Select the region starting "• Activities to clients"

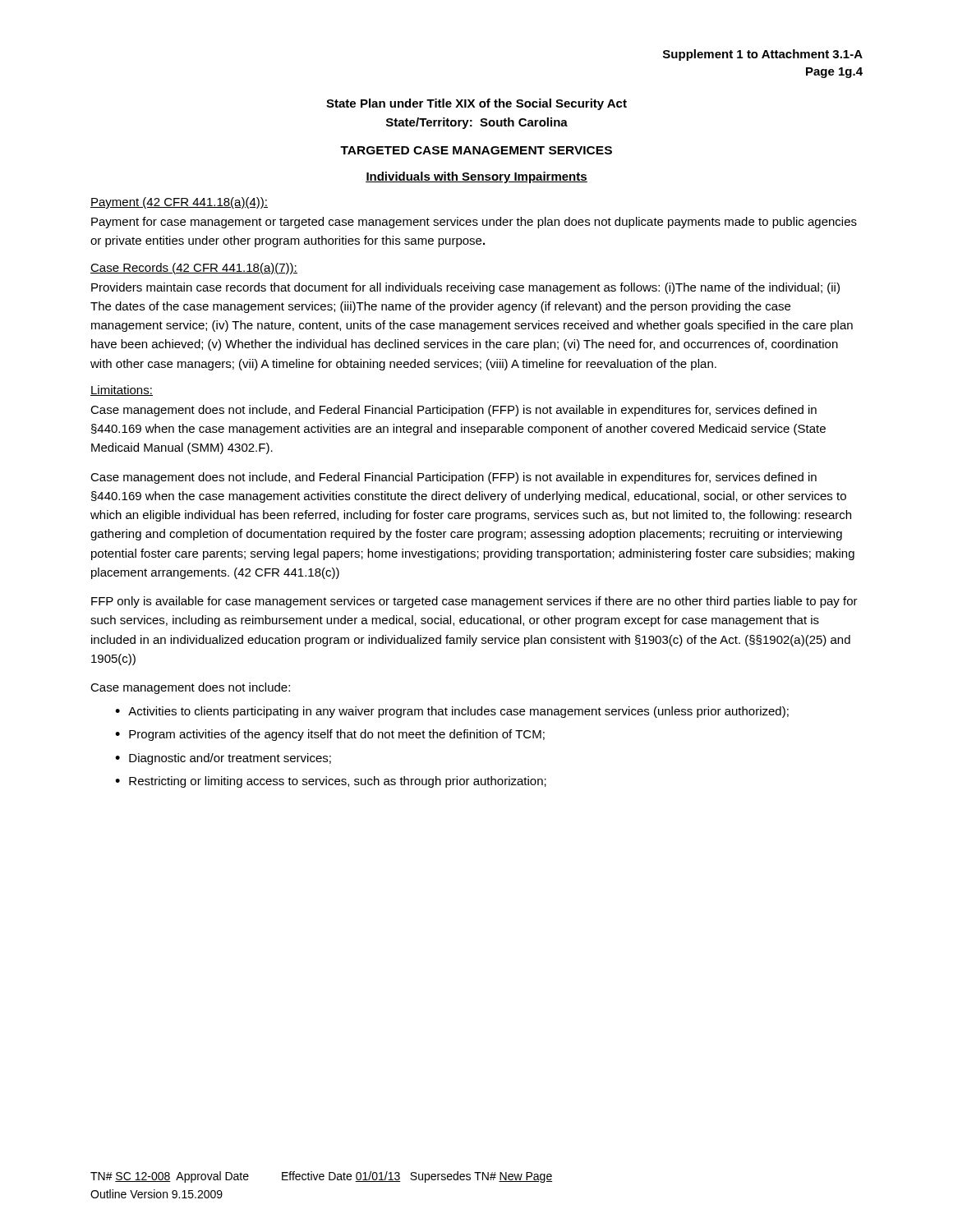pyautogui.click(x=452, y=712)
